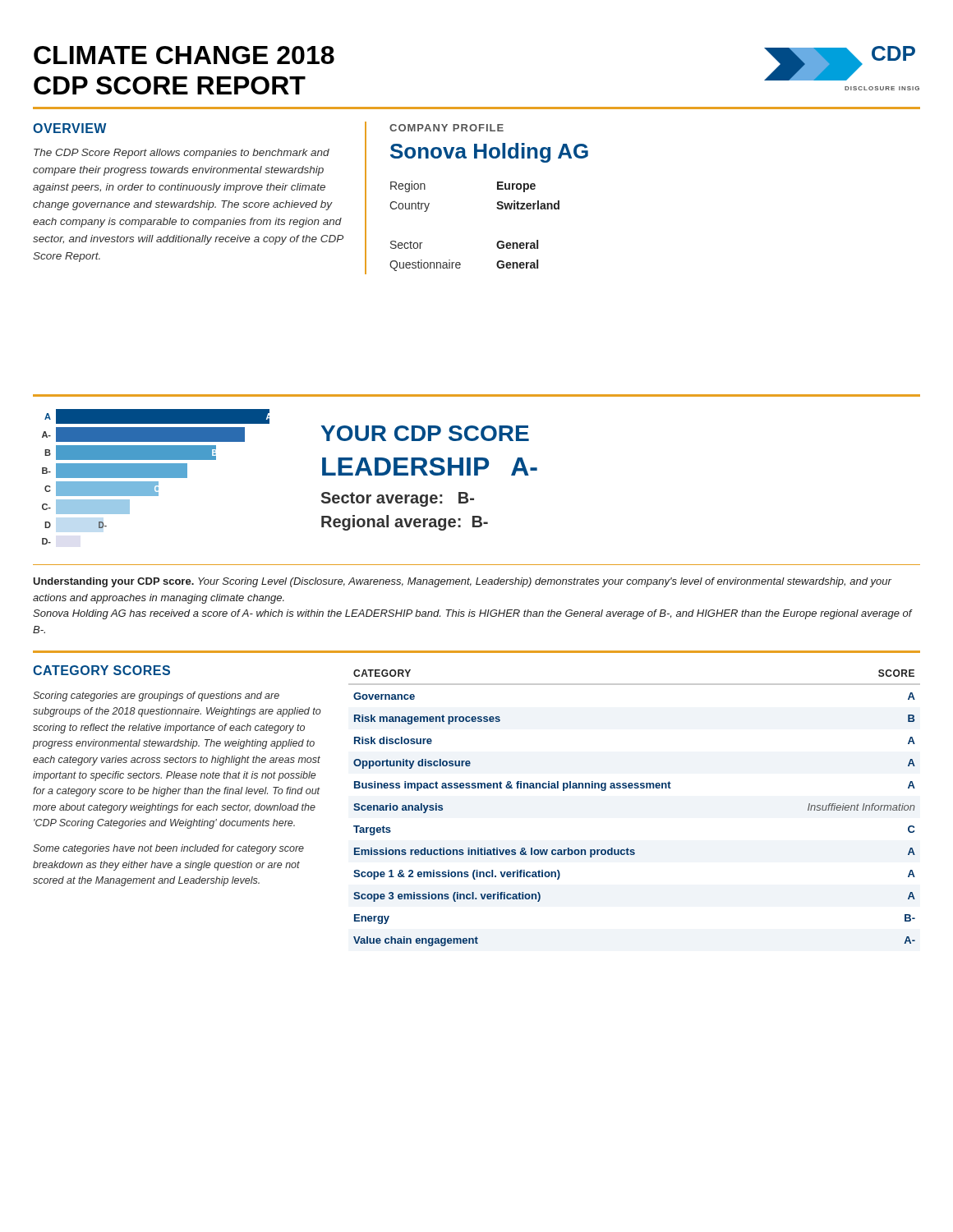
Task: Select the title that reads "CLIMATE CHANGE 2018CDP SCORE REPORT"
Action: pyautogui.click(x=184, y=71)
